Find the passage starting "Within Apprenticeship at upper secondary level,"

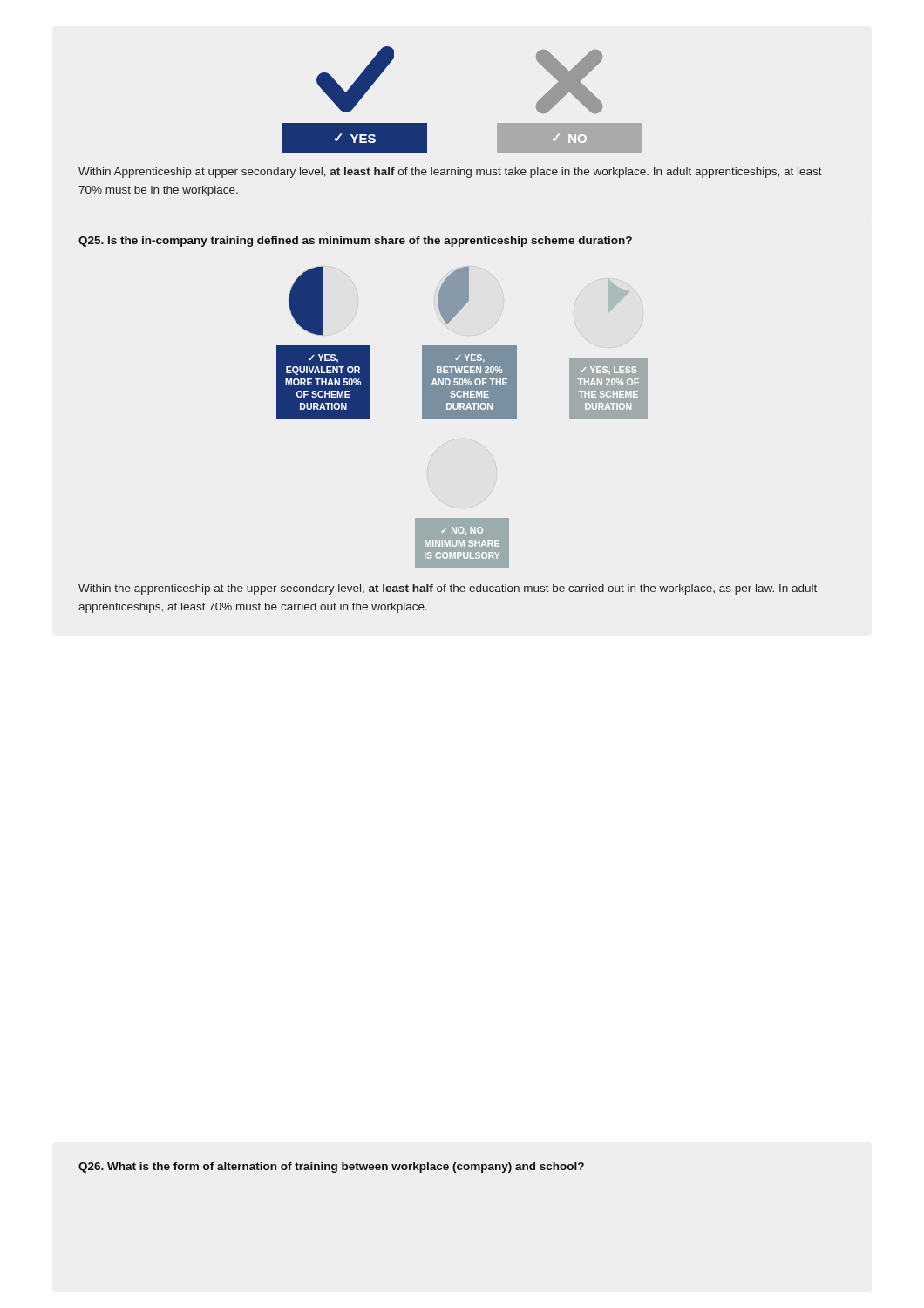pos(450,180)
